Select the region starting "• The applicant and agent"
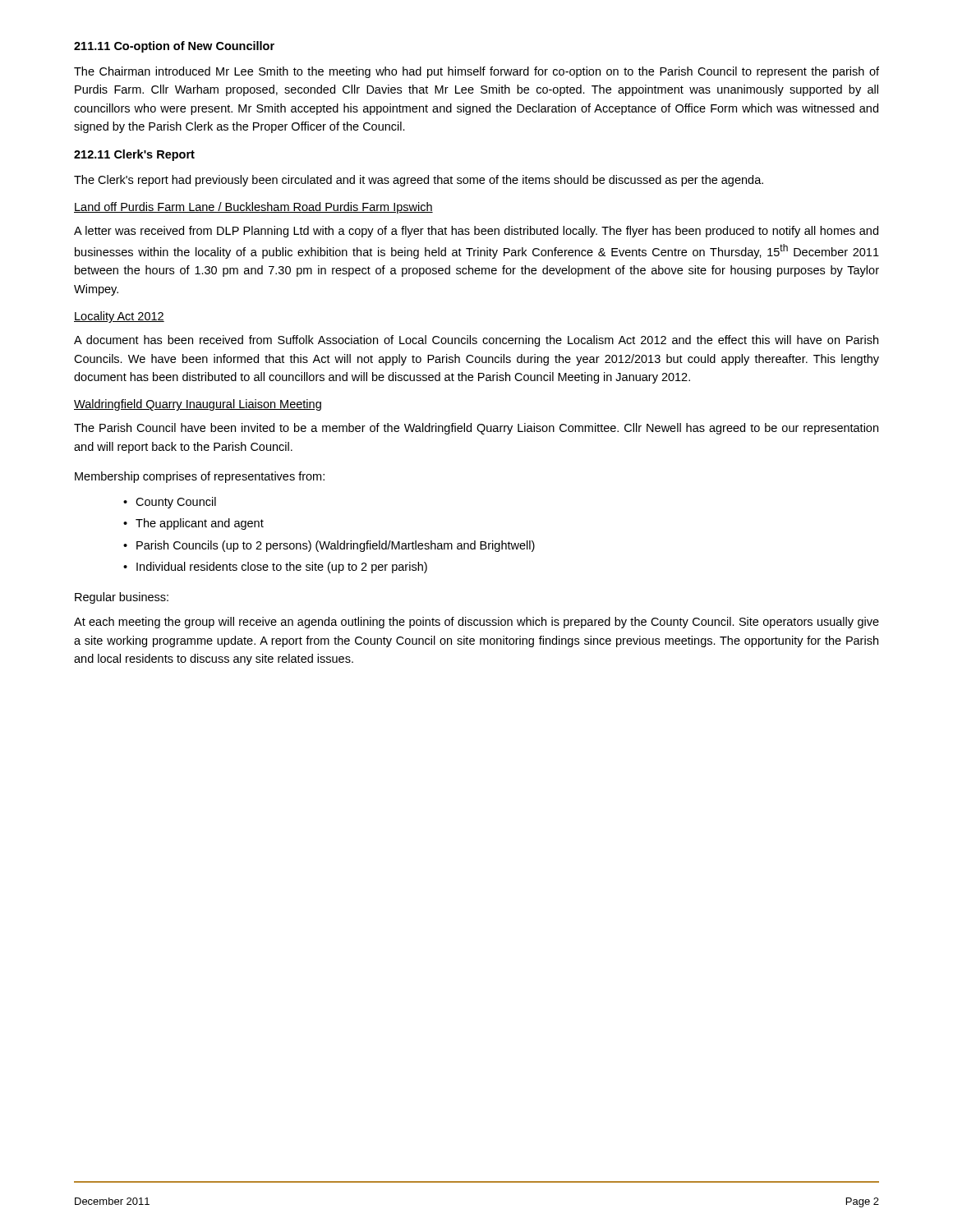Image resolution: width=953 pixels, height=1232 pixels. [193, 524]
